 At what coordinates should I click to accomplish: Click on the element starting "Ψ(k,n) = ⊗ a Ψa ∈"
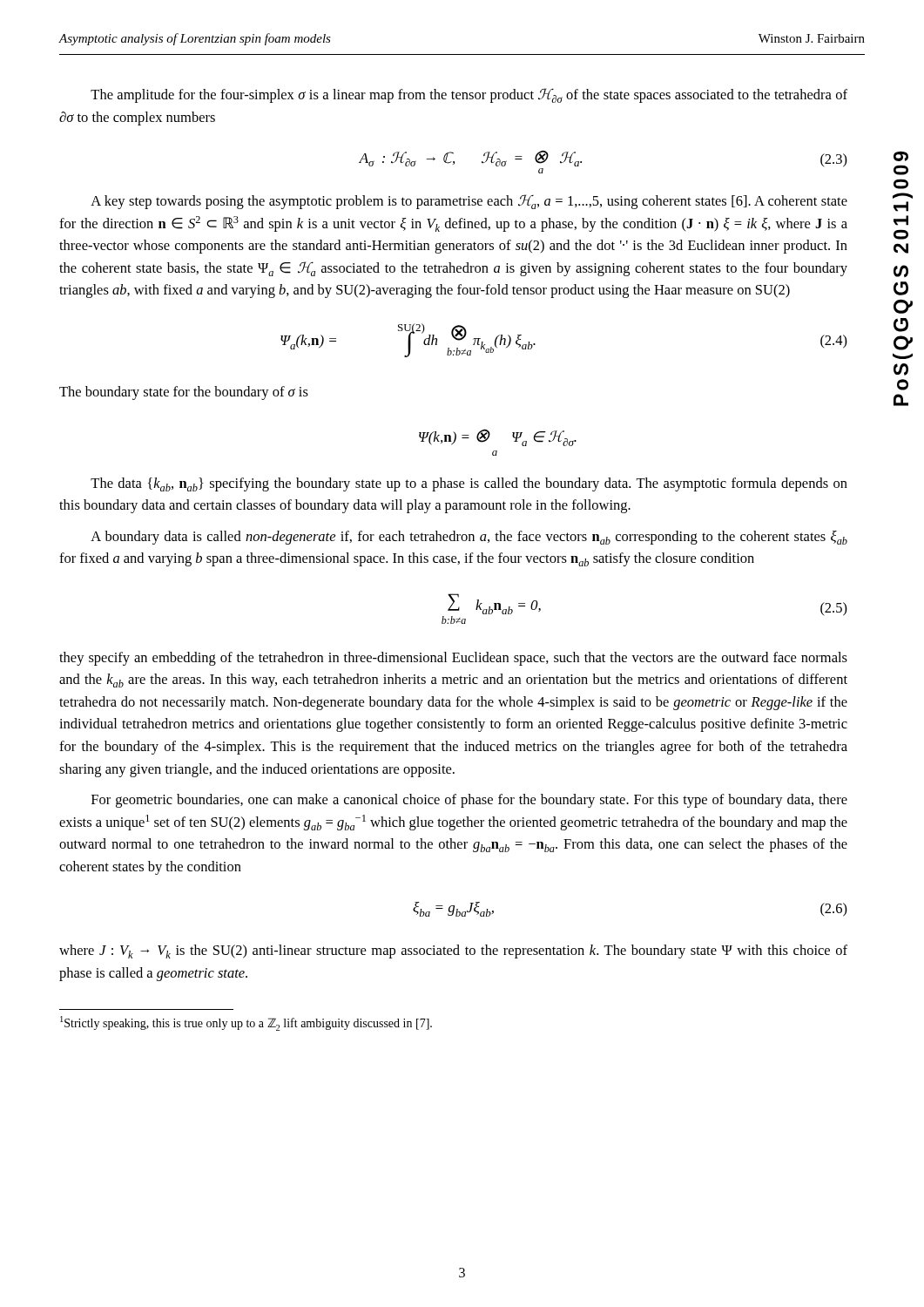(x=453, y=437)
